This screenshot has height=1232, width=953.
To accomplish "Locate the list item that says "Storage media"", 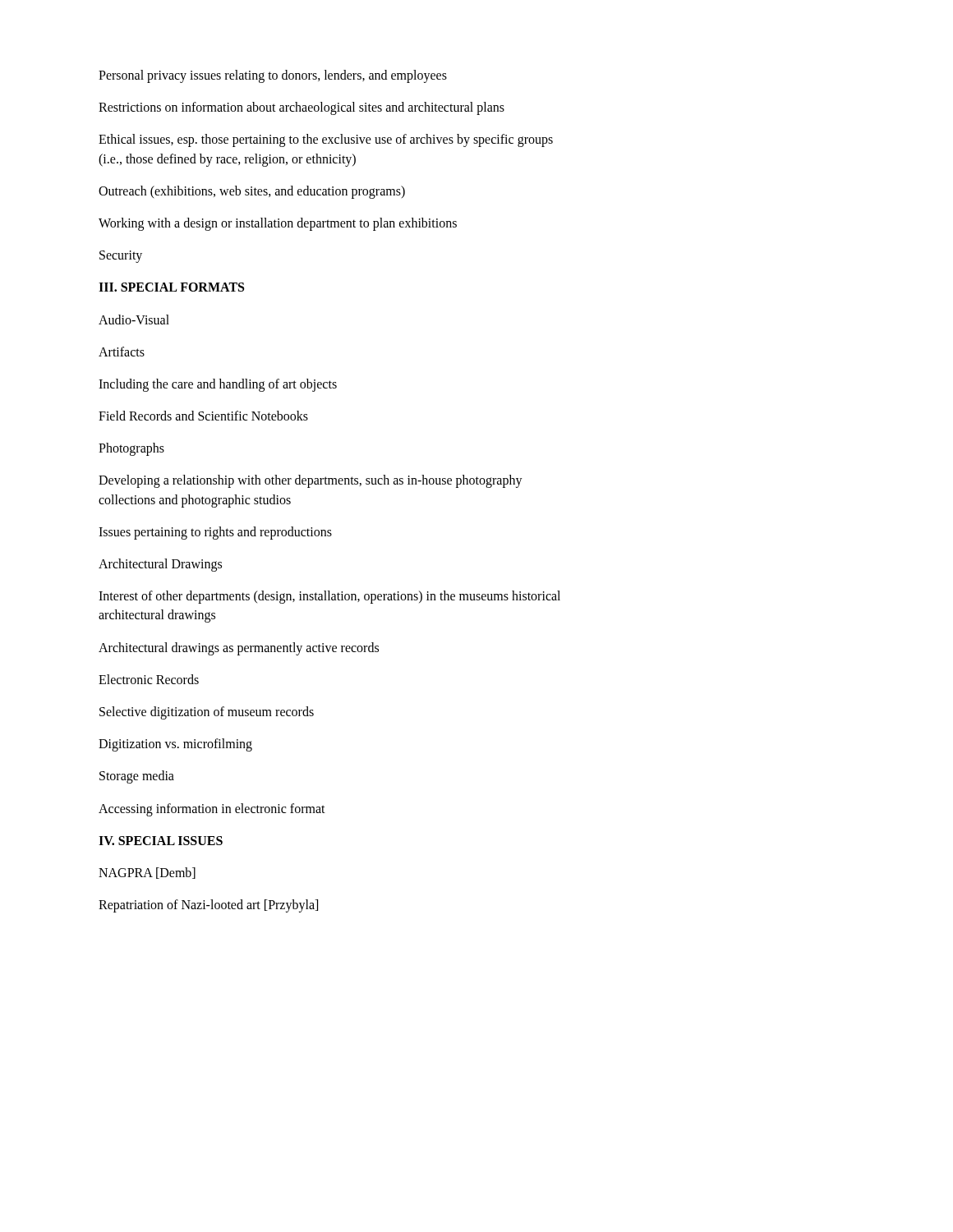I will pyautogui.click(x=136, y=776).
